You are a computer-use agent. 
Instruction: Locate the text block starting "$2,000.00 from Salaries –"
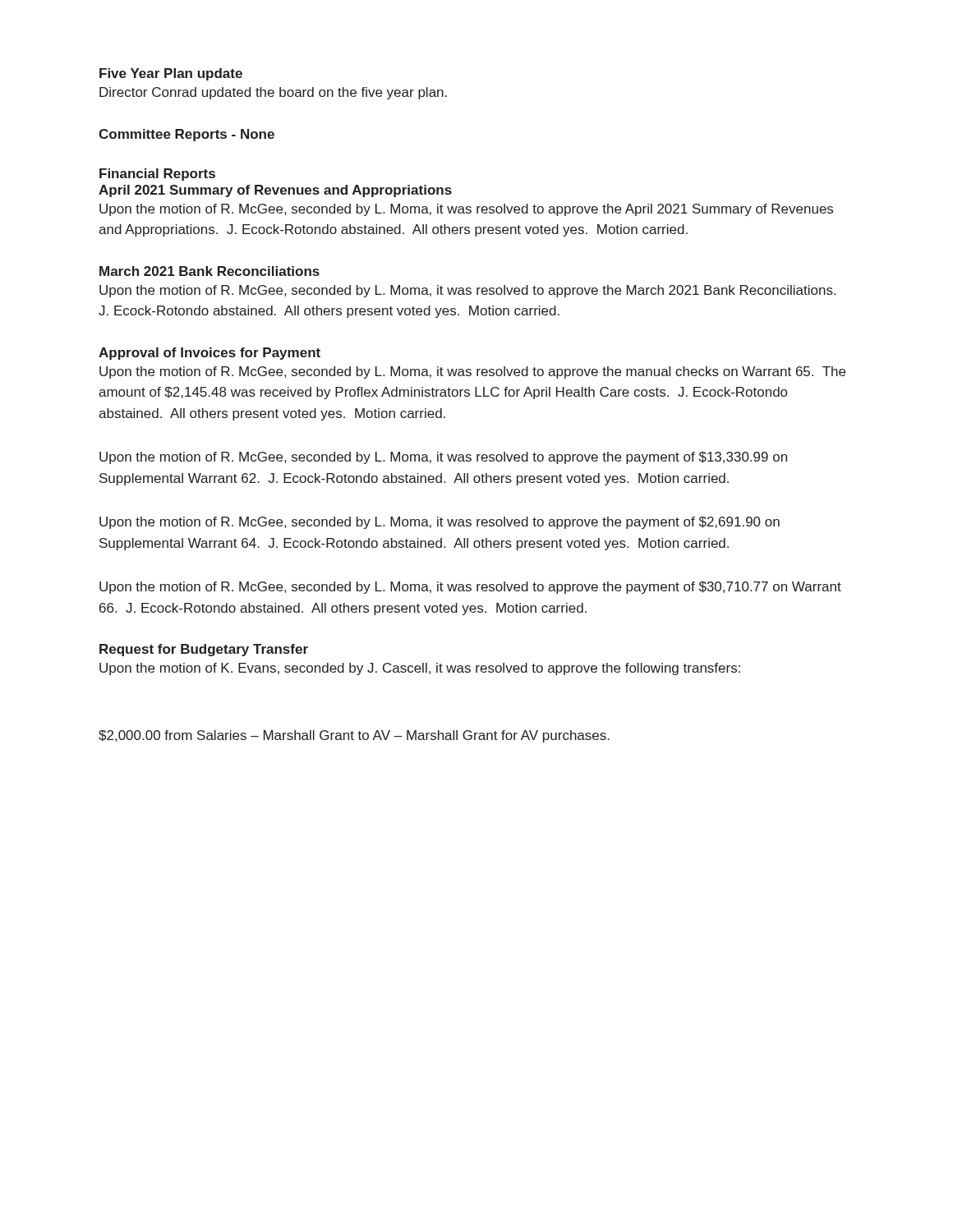tap(476, 735)
